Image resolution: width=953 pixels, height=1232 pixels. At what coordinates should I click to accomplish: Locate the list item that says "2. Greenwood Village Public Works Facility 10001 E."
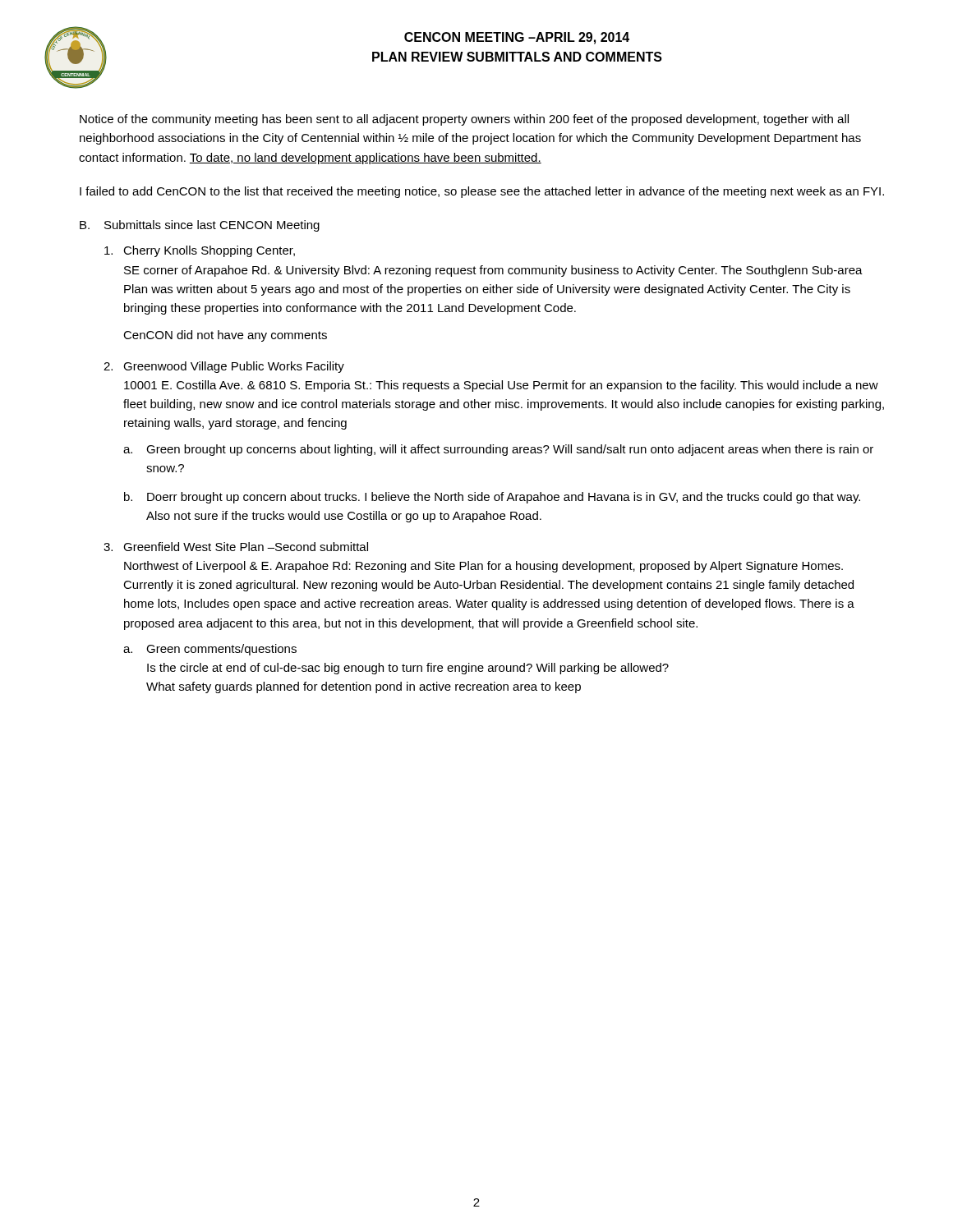coord(495,394)
